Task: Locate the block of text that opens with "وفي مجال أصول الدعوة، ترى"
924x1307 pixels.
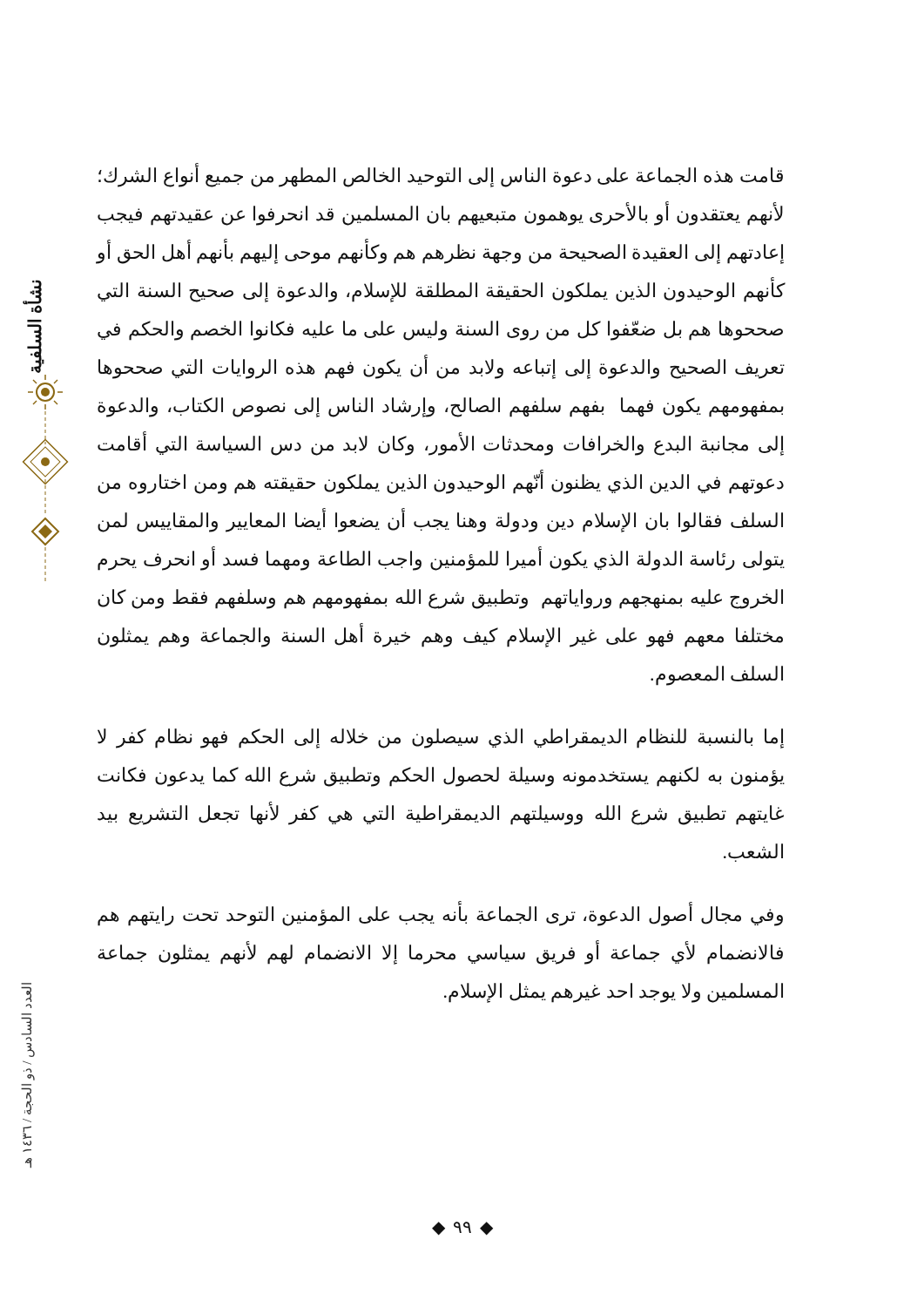Action: tap(441, 953)
